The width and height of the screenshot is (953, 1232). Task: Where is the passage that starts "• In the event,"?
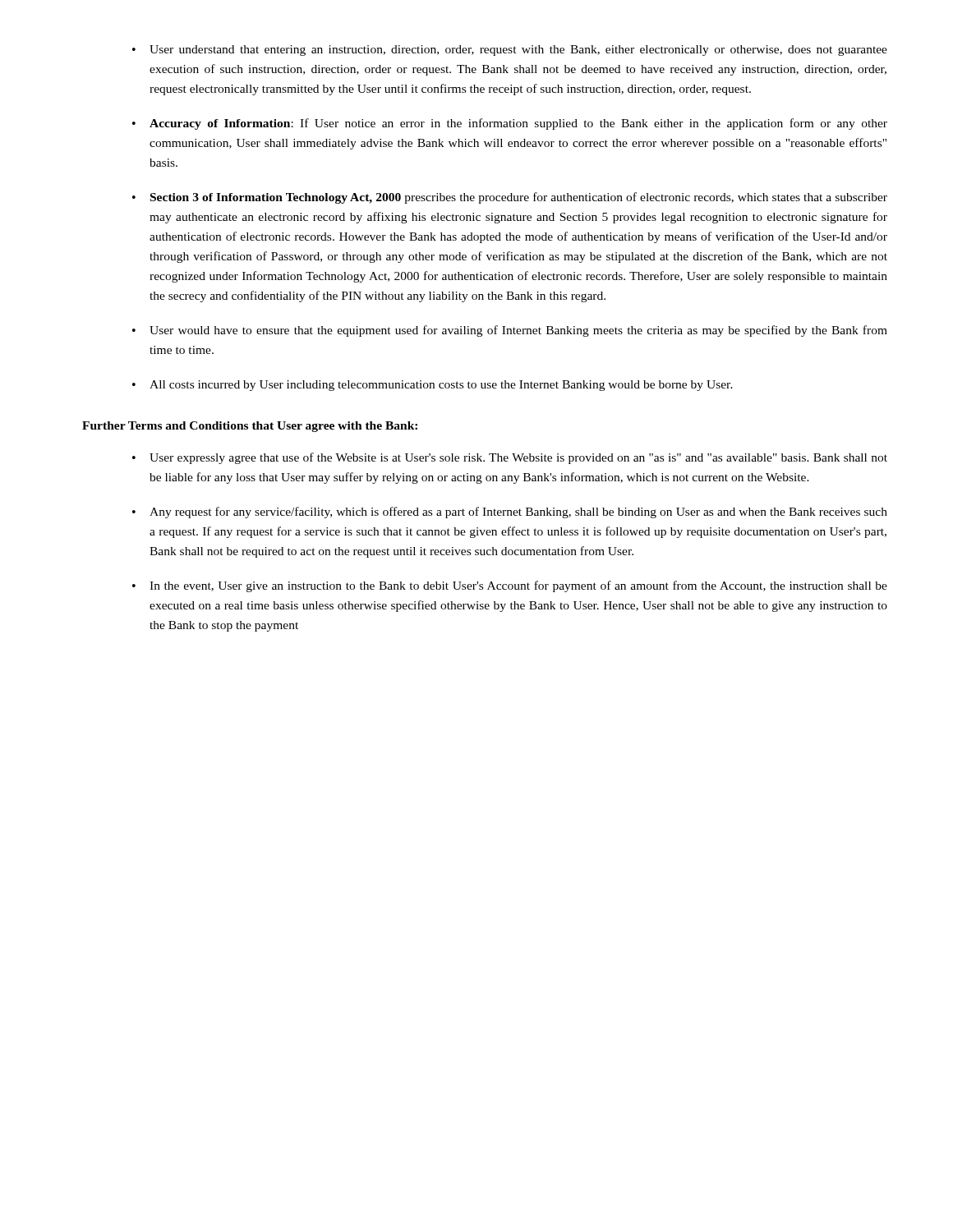[x=509, y=606]
